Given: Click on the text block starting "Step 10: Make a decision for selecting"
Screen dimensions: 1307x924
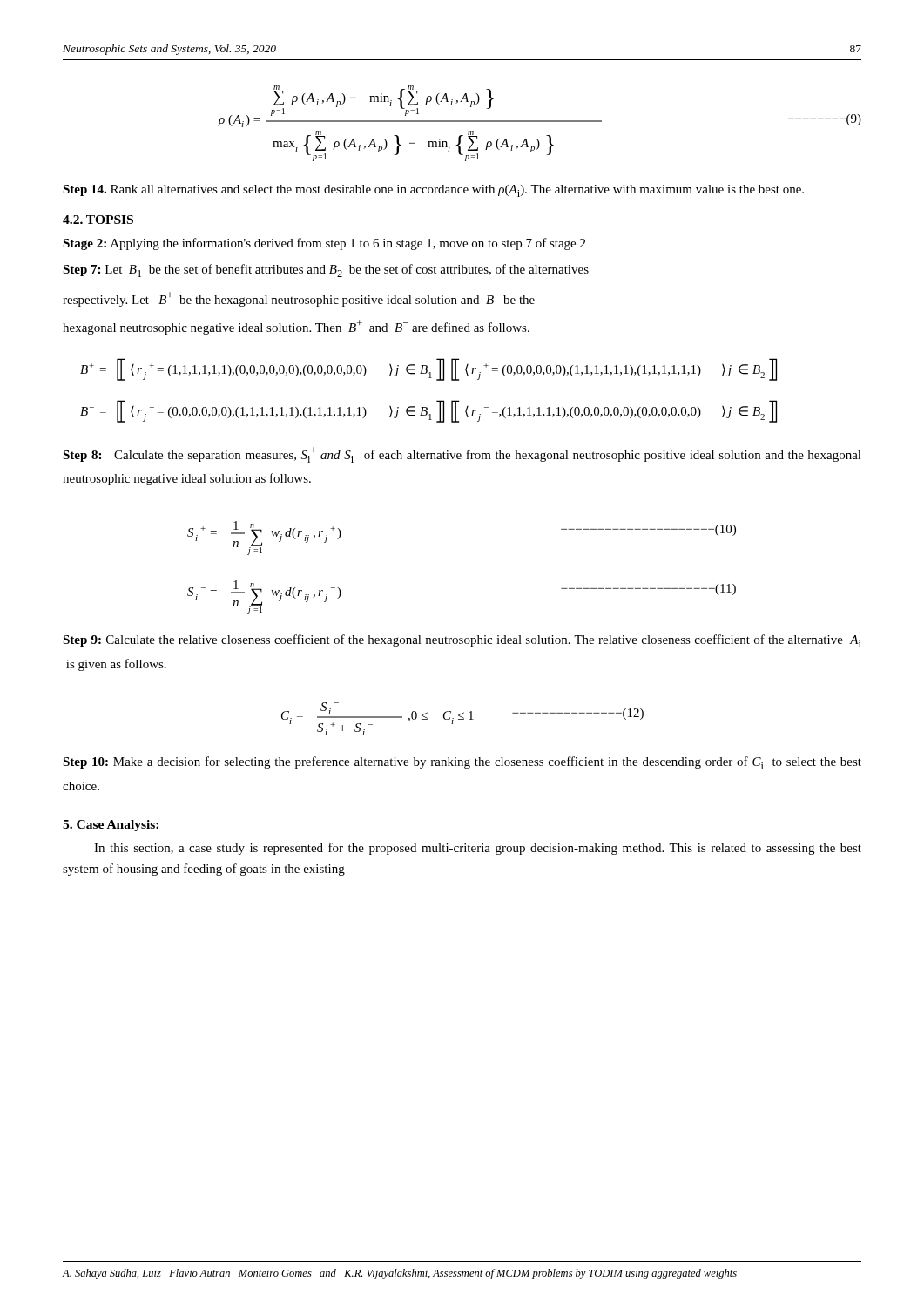Looking at the screenshot, I should point(462,774).
